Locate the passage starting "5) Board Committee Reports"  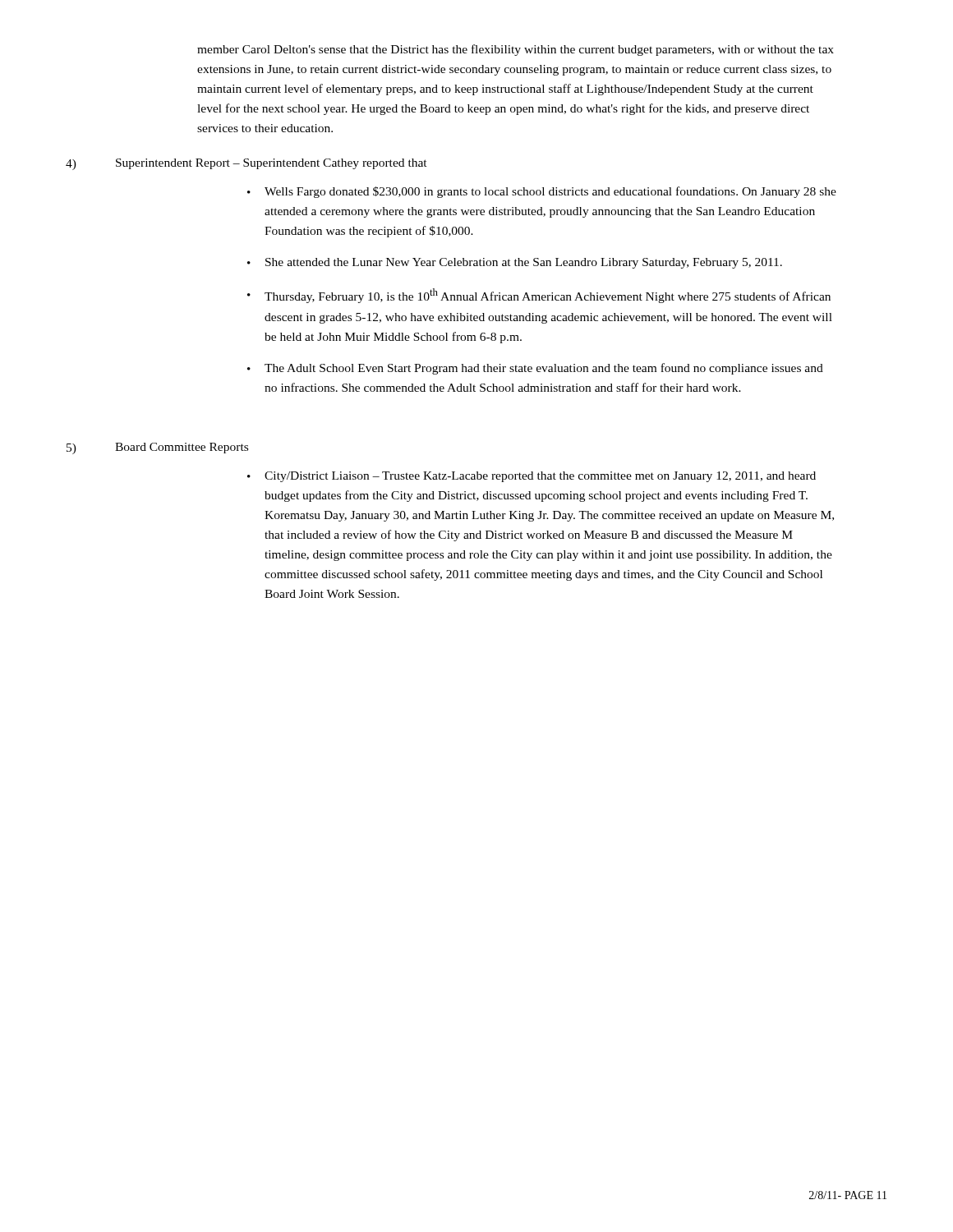click(x=157, y=448)
